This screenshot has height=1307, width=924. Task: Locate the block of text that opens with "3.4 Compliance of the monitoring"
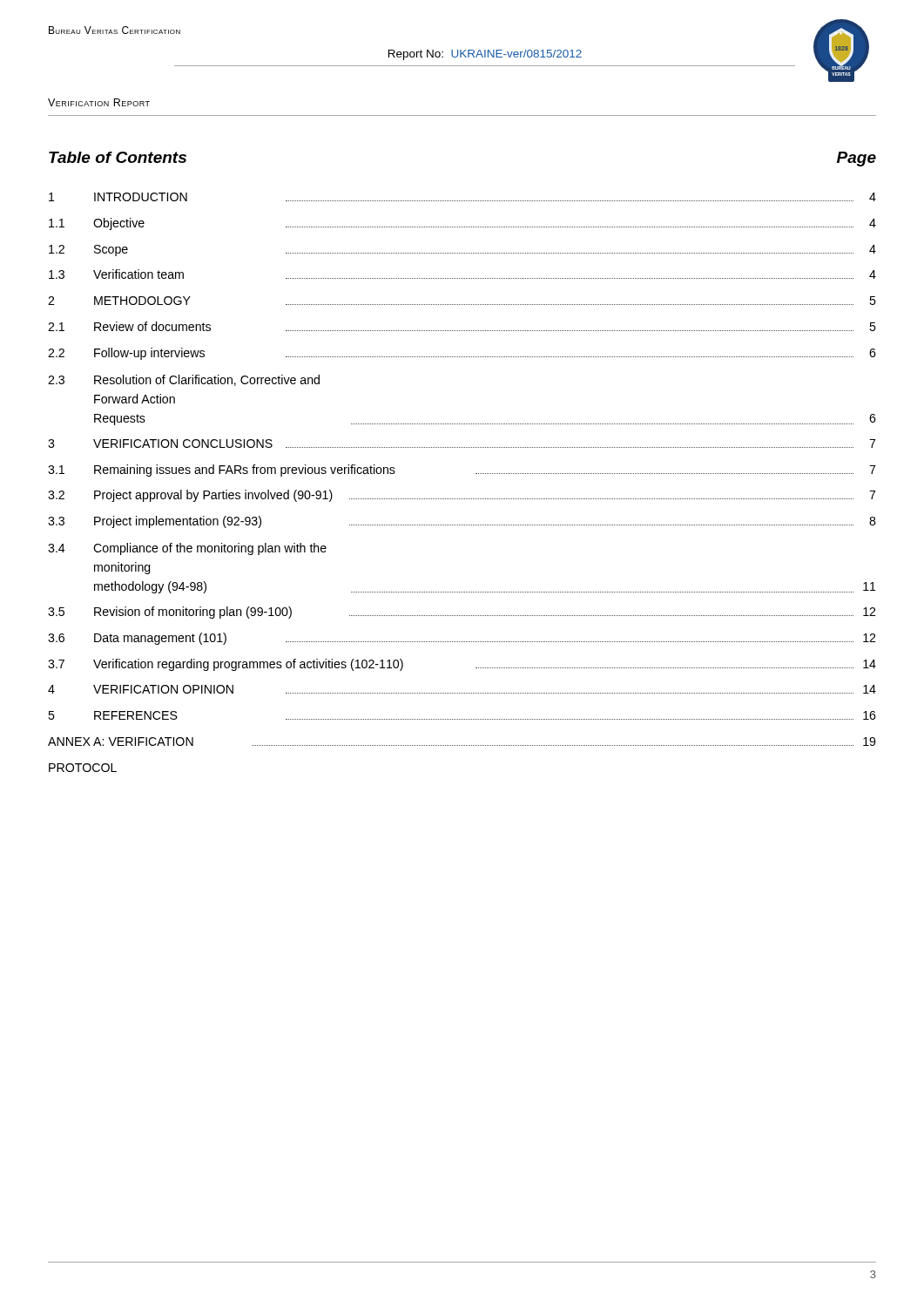[187, 549]
